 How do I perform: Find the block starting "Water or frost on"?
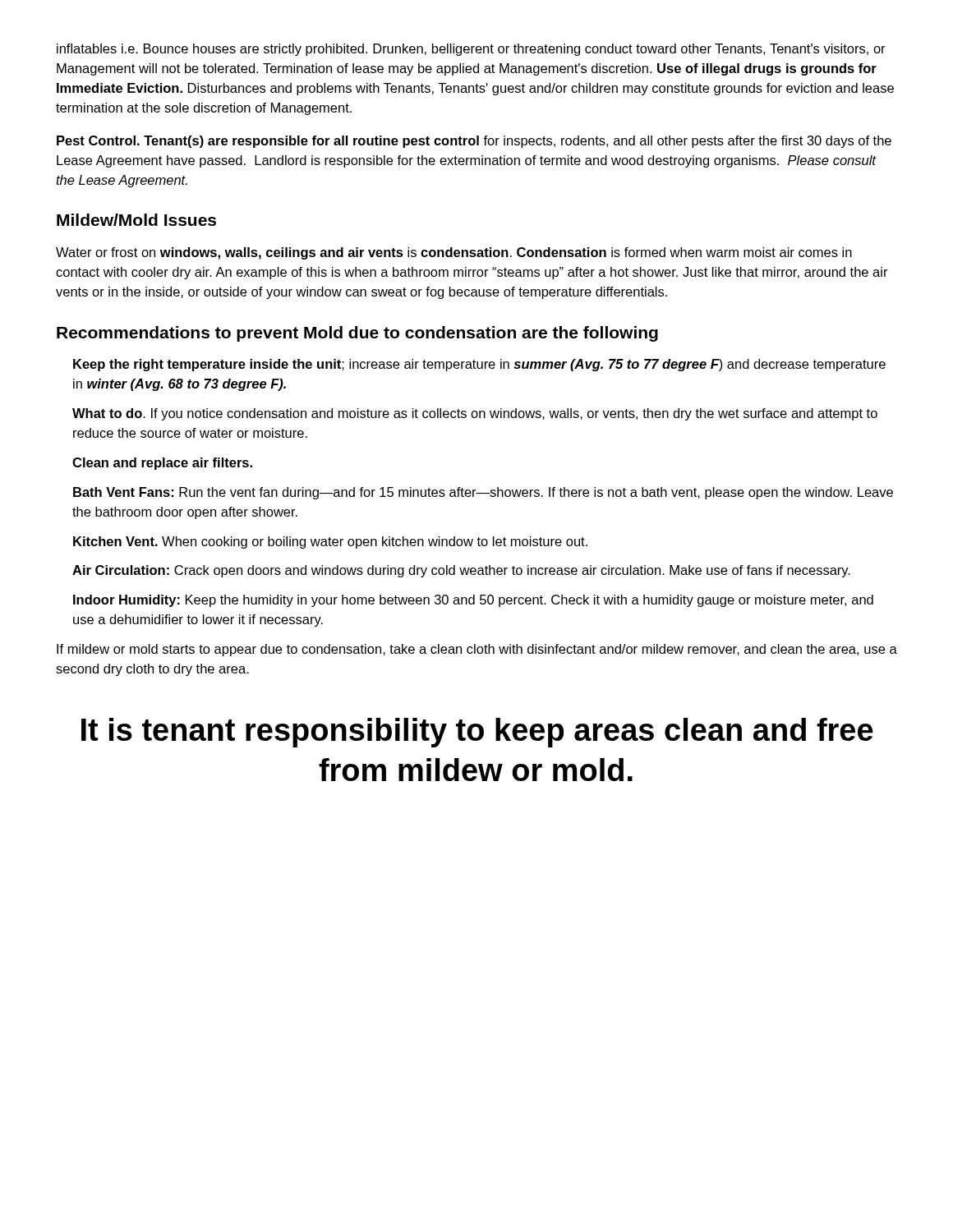pyautogui.click(x=472, y=272)
